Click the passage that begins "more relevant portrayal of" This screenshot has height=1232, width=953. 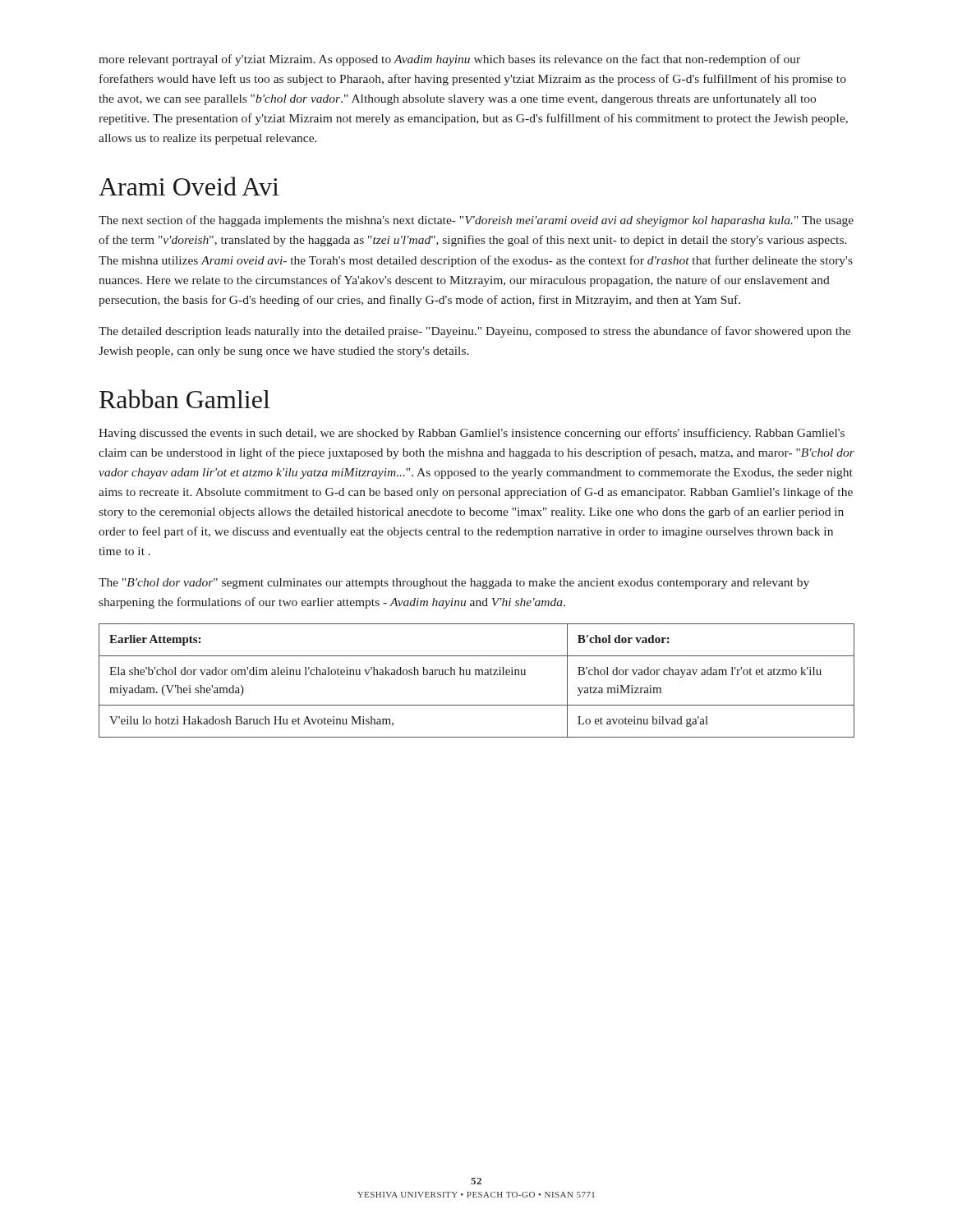pos(476,99)
